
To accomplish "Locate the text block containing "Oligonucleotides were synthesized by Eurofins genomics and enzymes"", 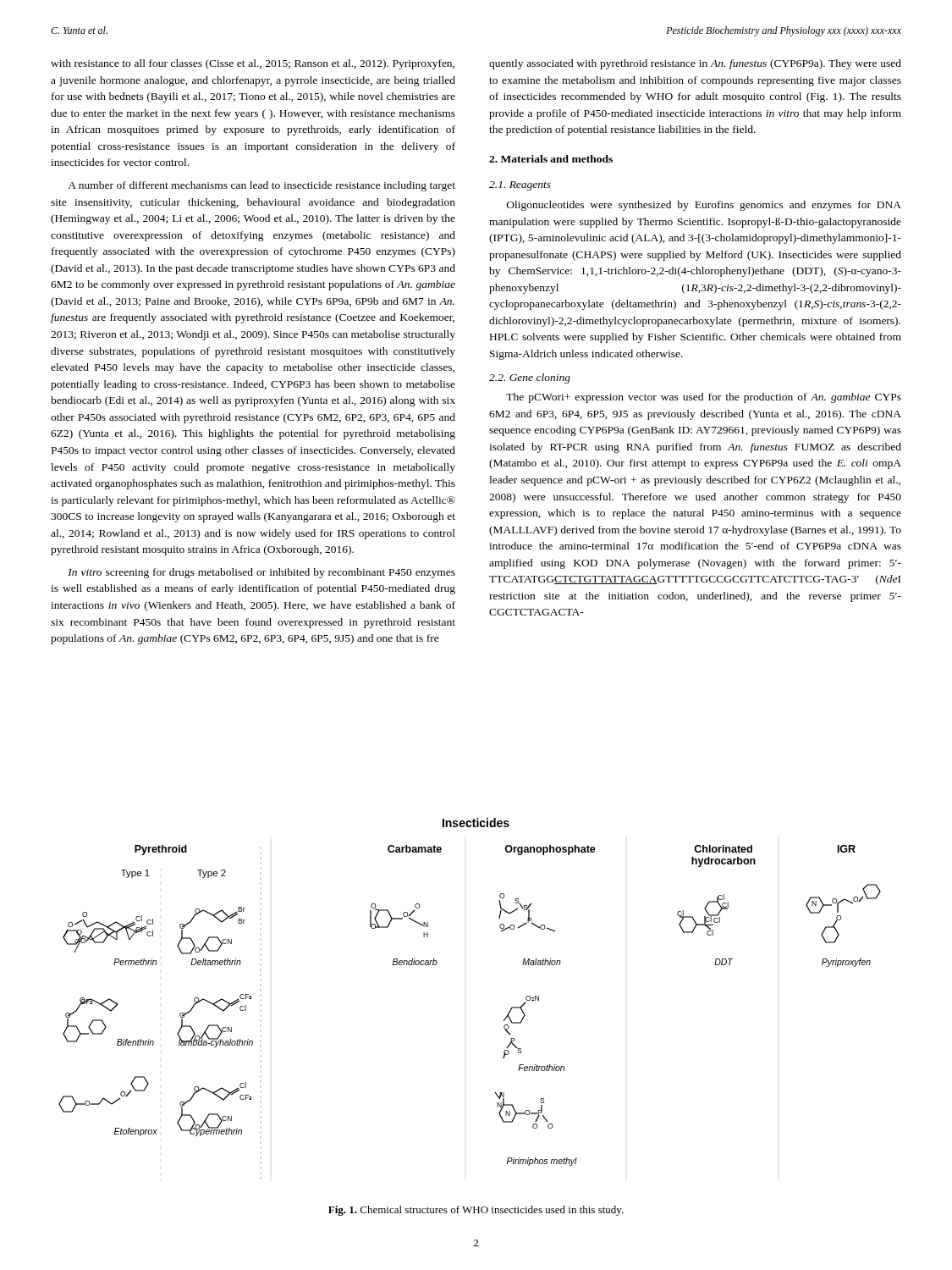I will click(x=695, y=279).
